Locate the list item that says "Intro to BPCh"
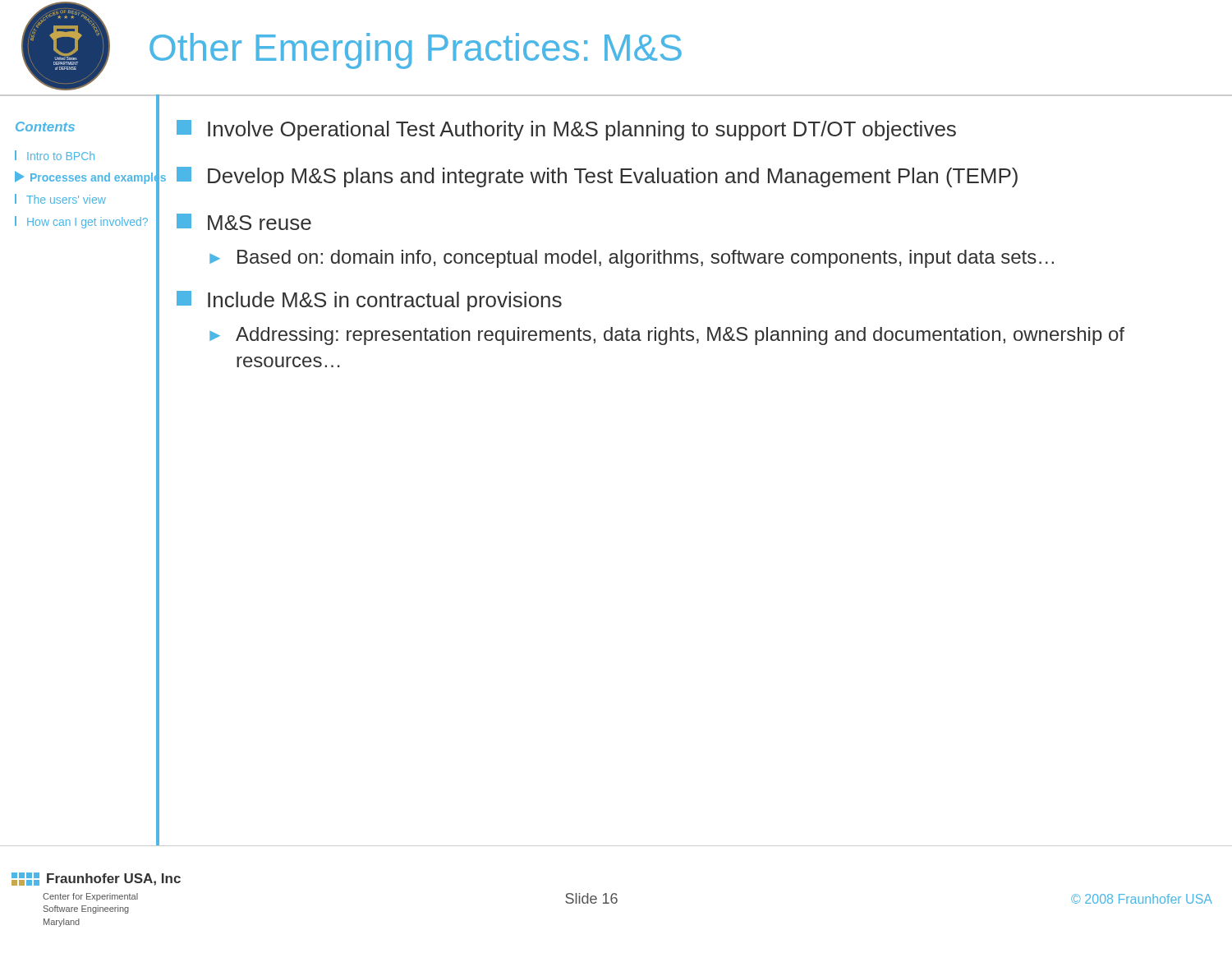This screenshot has height=953, width=1232. (55, 156)
